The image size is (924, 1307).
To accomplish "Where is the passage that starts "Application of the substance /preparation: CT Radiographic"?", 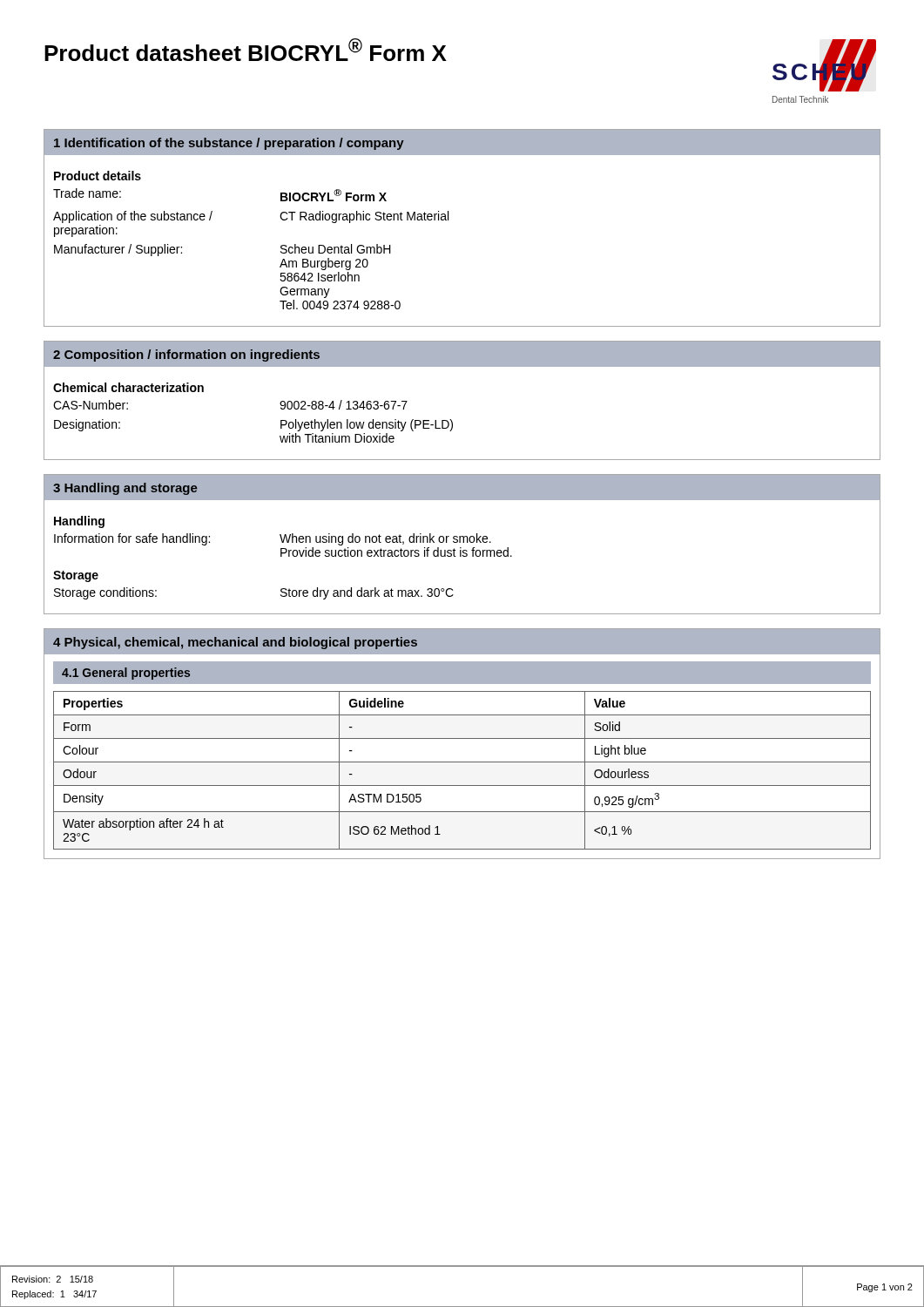I will point(135,217).
